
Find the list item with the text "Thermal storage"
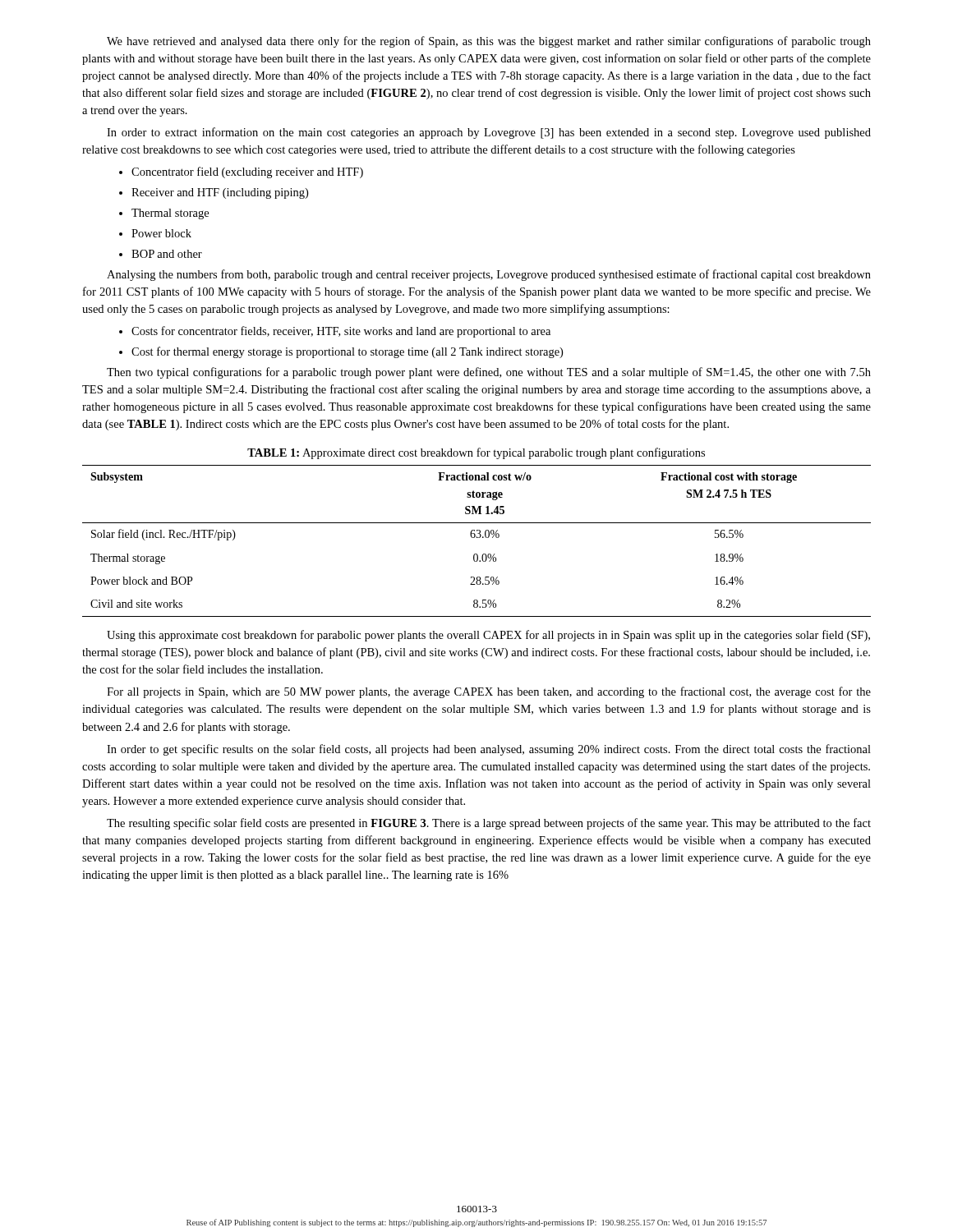coord(164,214)
